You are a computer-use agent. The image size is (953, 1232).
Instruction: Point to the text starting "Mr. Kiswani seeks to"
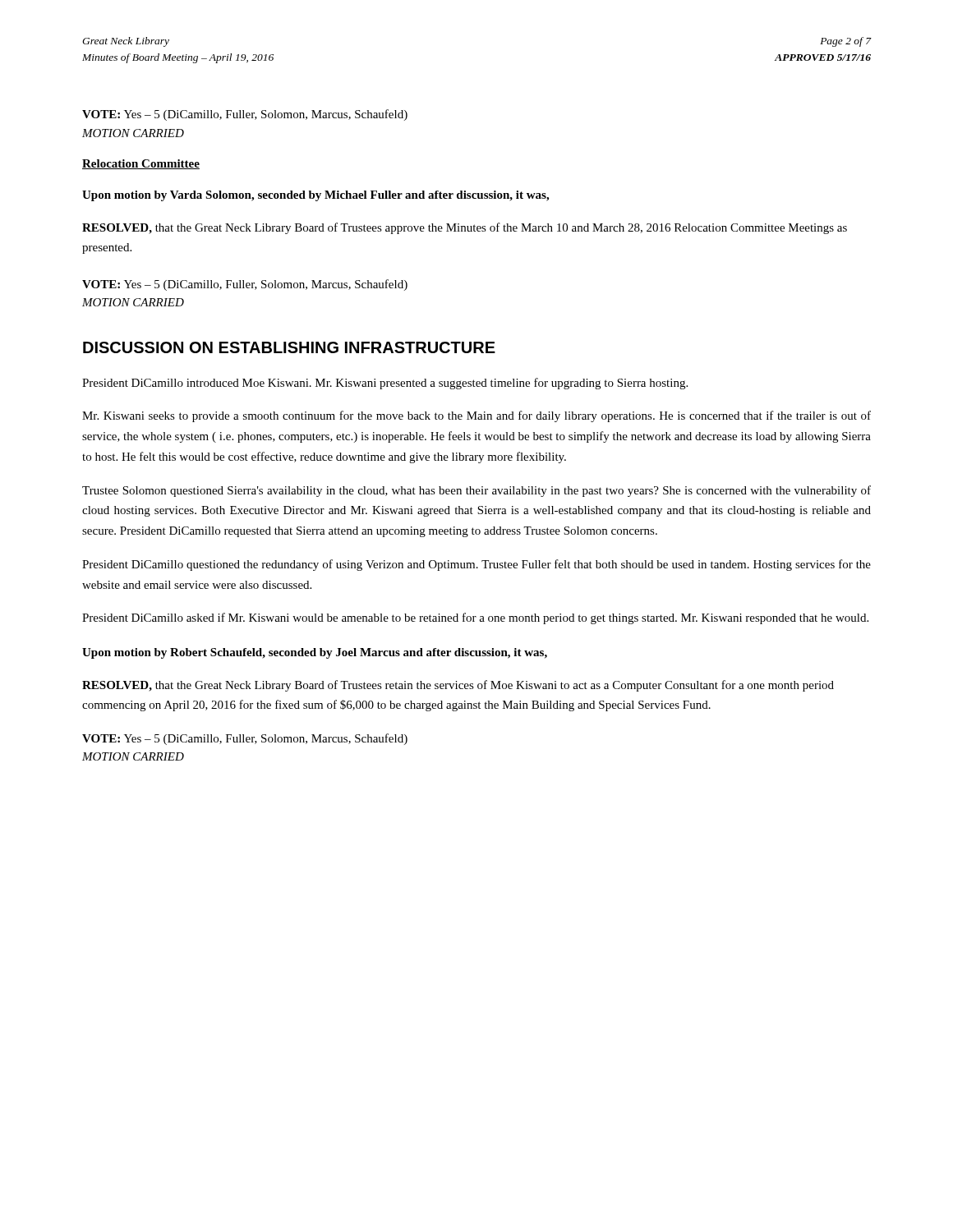(476, 436)
